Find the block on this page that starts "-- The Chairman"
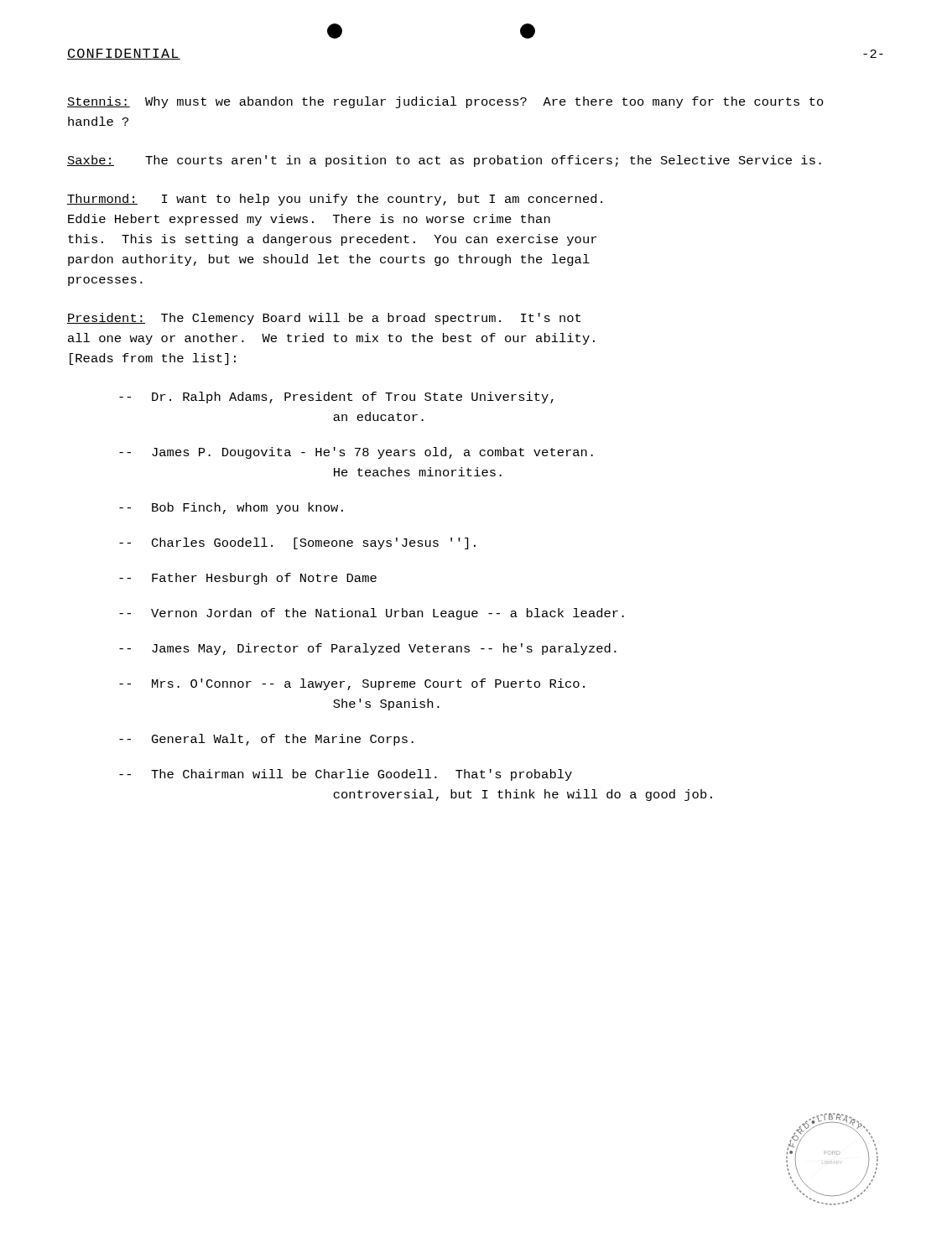Image resolution: width=952 pixels, height=1258 pixels. [x=501, y=785]
